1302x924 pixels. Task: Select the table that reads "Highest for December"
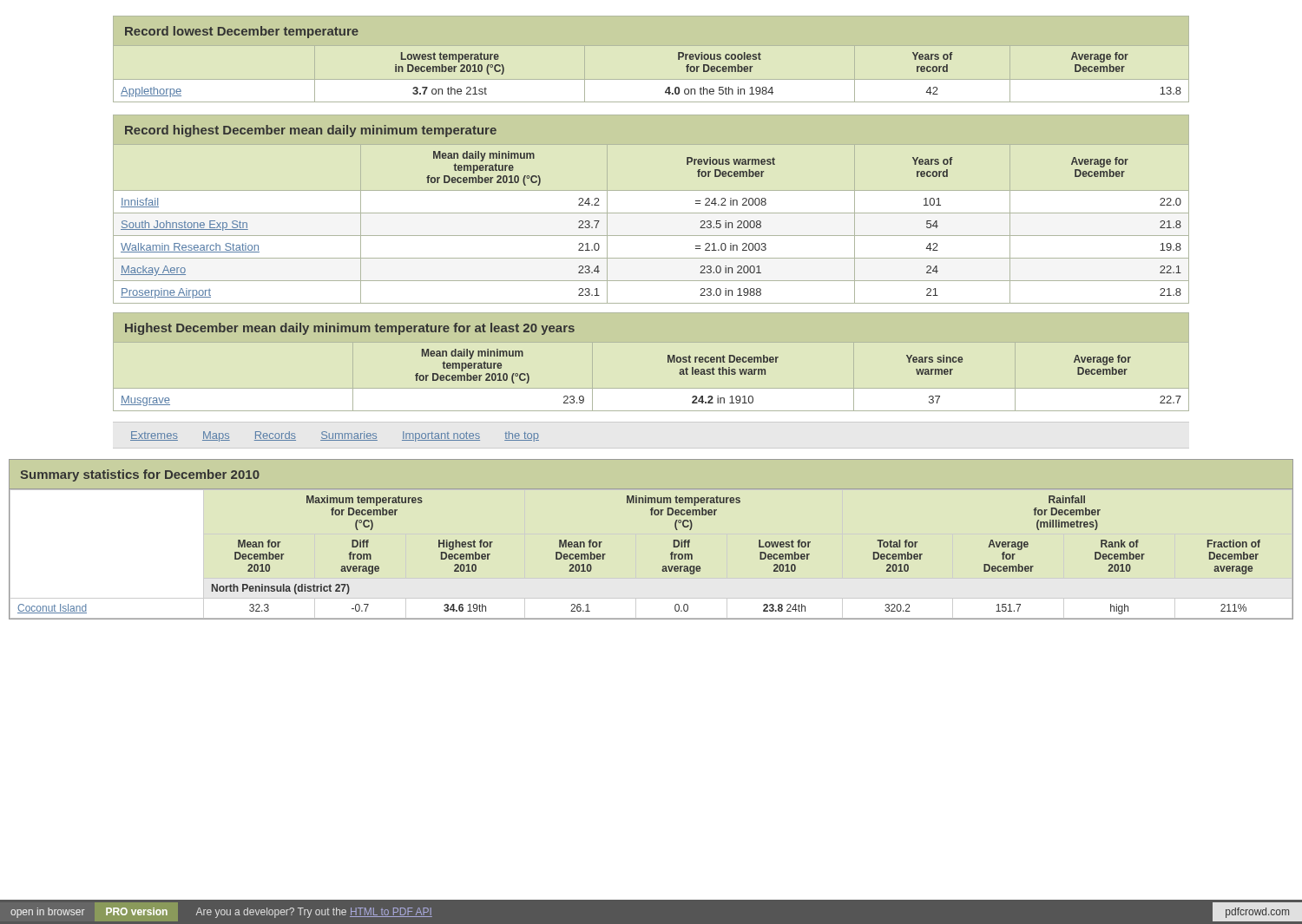651,539
